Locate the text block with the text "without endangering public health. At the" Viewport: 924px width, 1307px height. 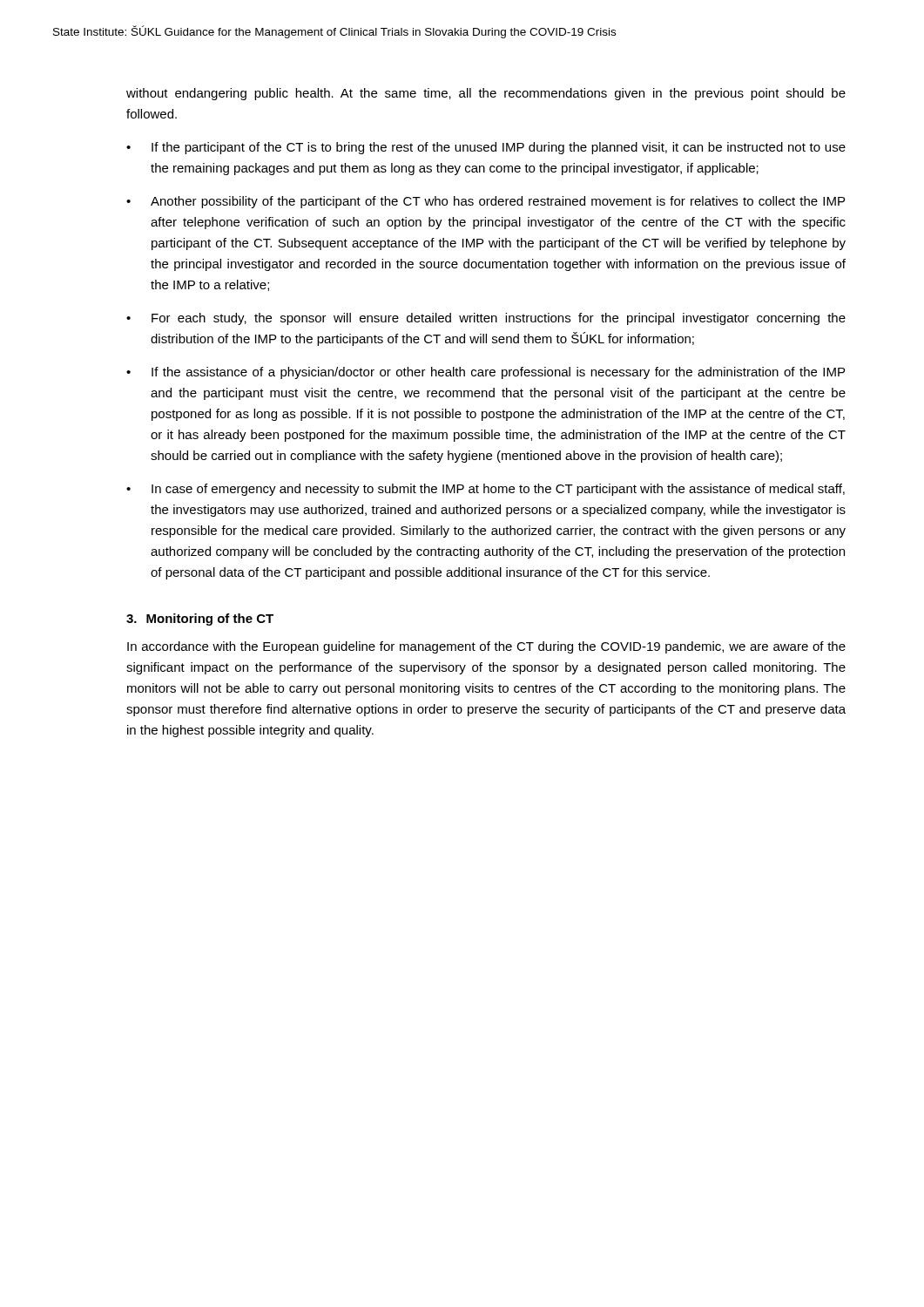[486, 103]
